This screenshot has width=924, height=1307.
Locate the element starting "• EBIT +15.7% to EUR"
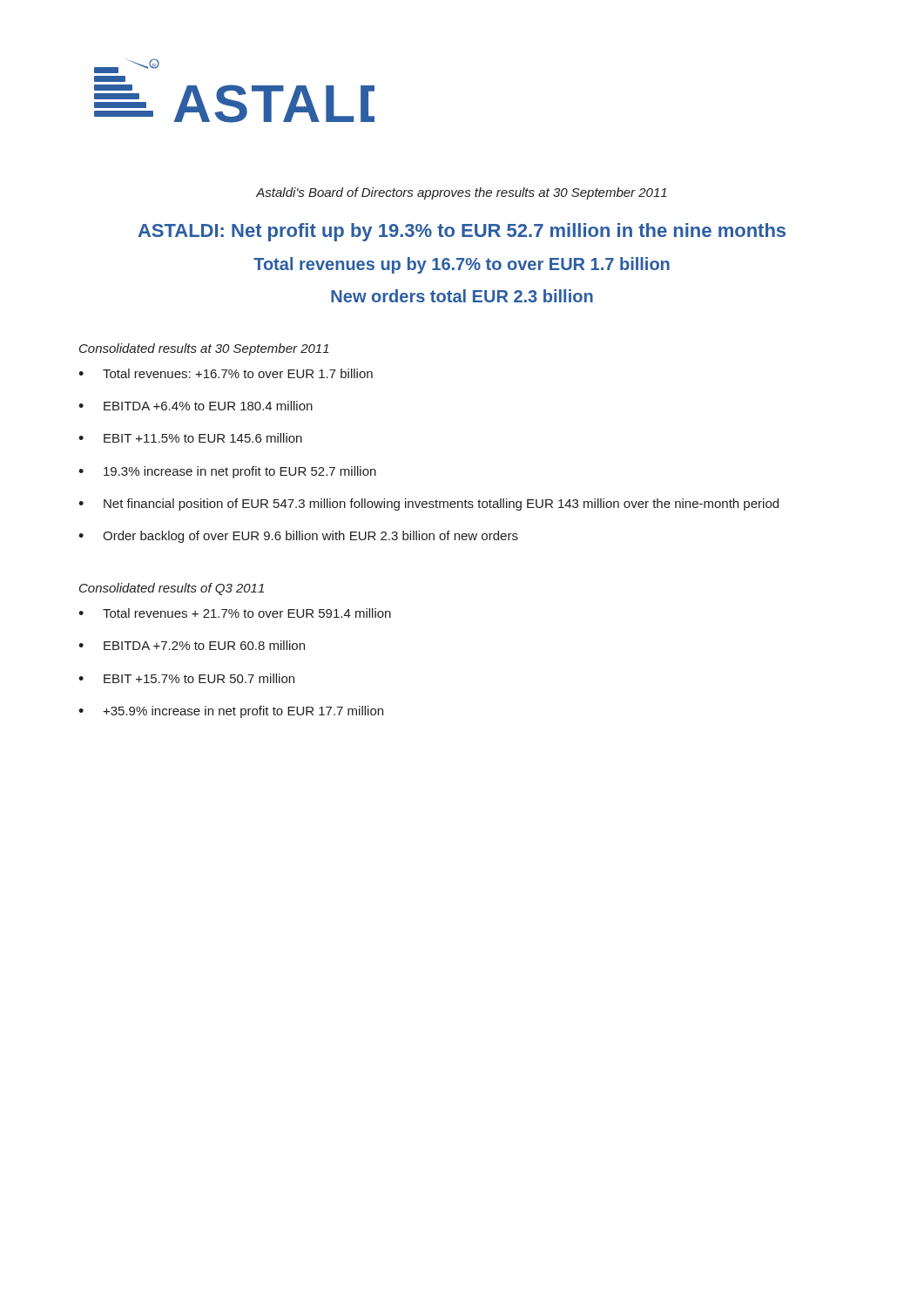pos(186,678)
